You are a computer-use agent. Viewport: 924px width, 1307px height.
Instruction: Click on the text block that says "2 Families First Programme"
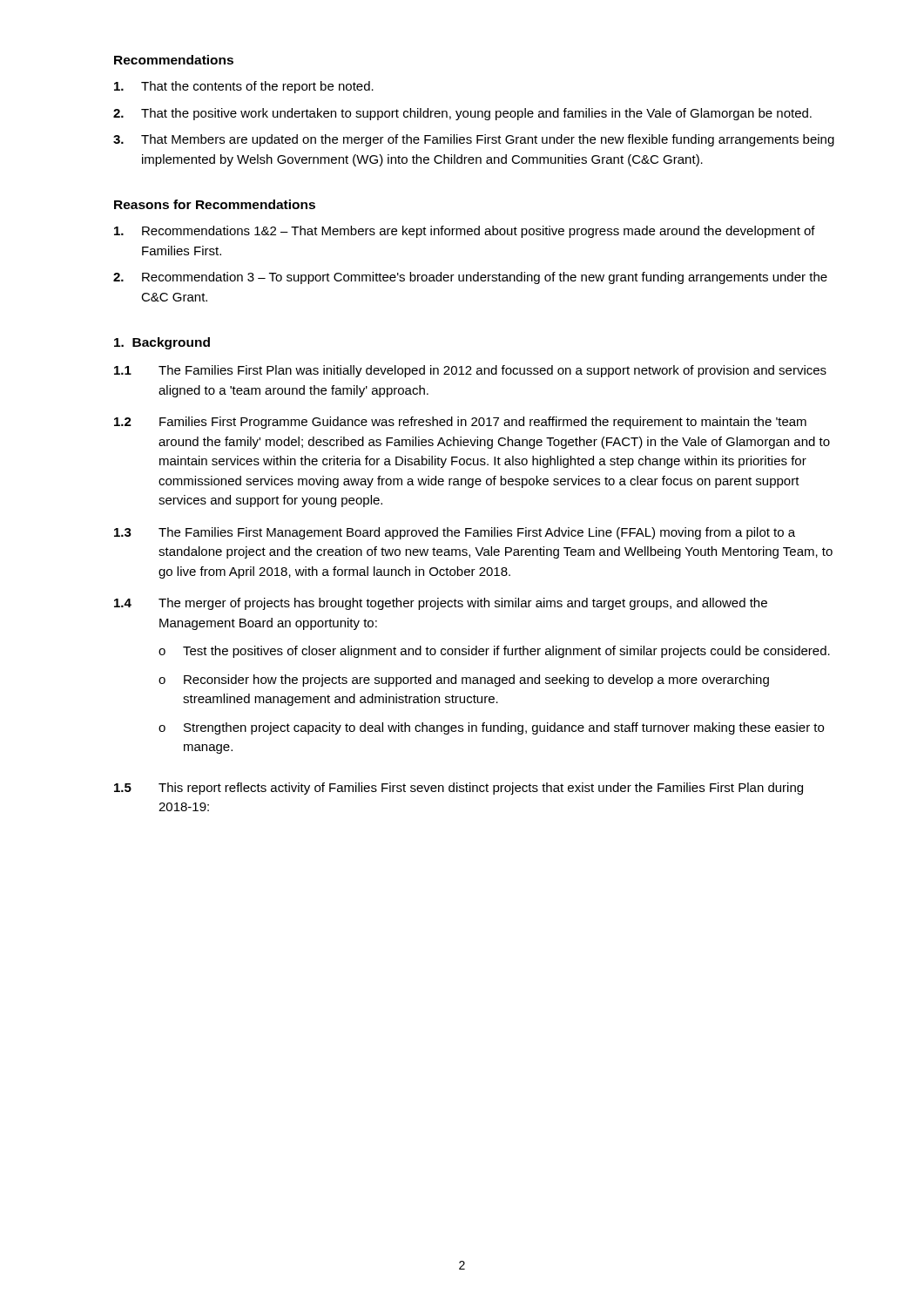[x=475, y=461]
